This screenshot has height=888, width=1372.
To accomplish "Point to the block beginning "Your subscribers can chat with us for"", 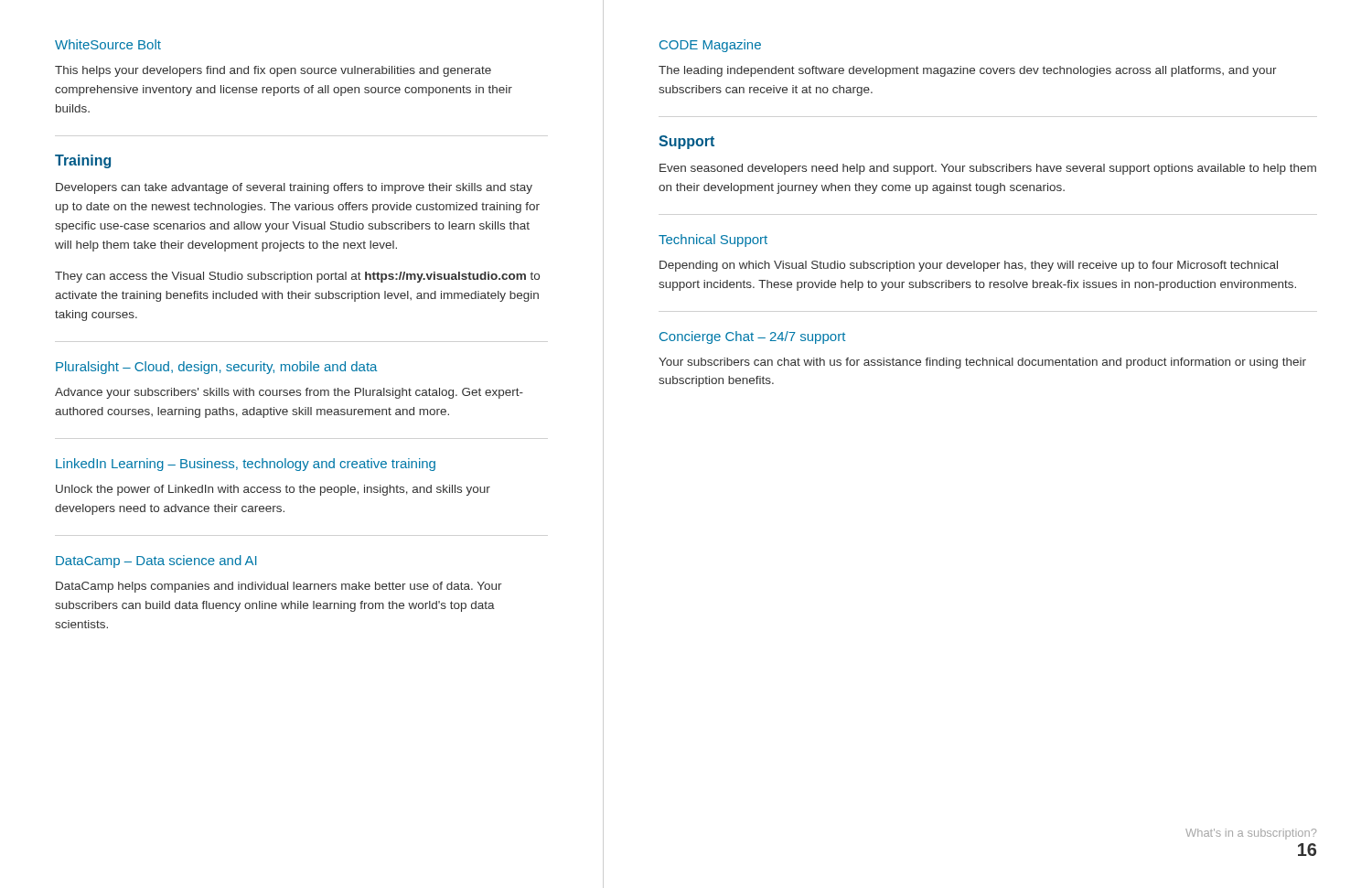I will (x=988, y=372).
